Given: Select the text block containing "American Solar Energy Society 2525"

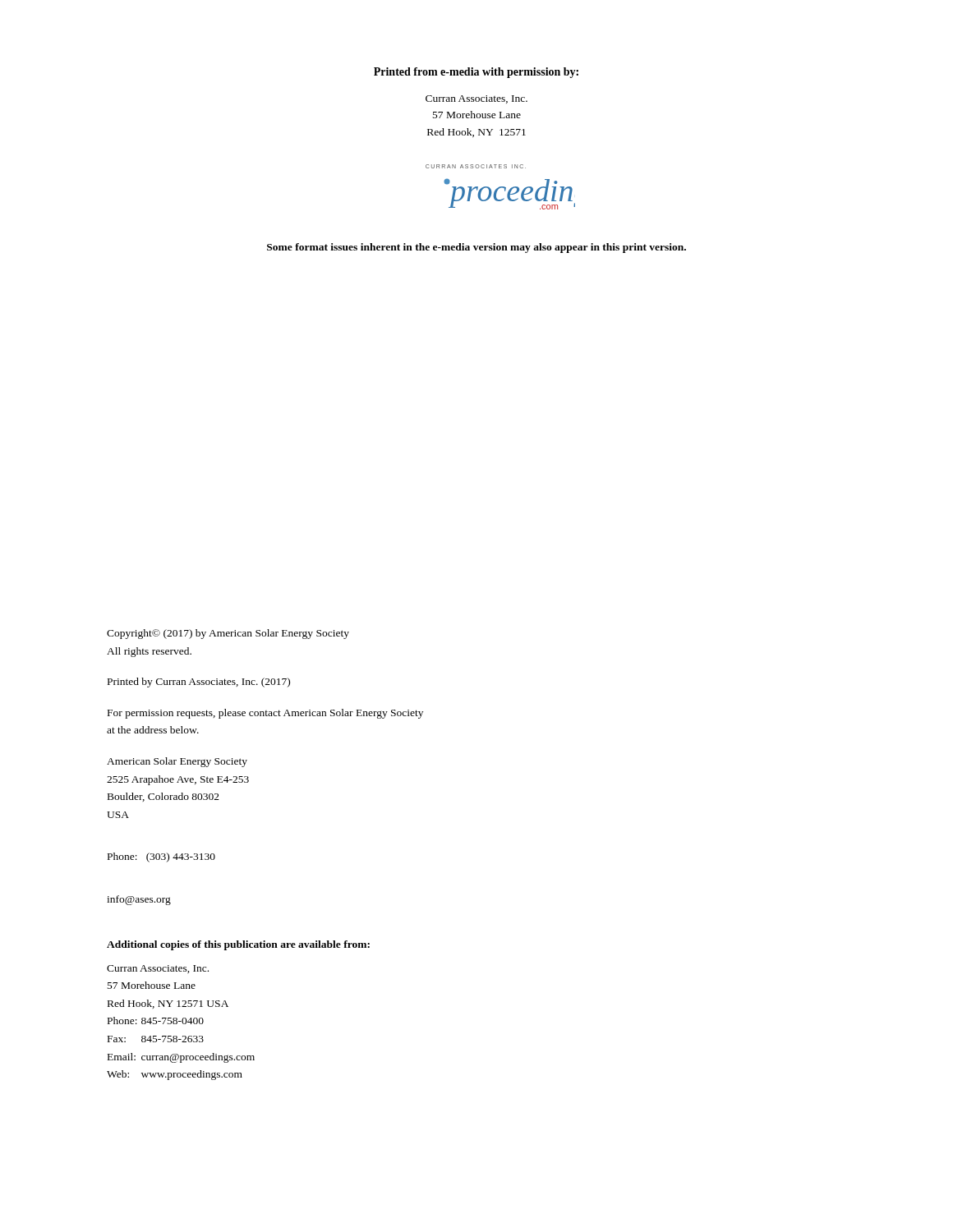Looking at the screenshot, I should pos(178,787).
